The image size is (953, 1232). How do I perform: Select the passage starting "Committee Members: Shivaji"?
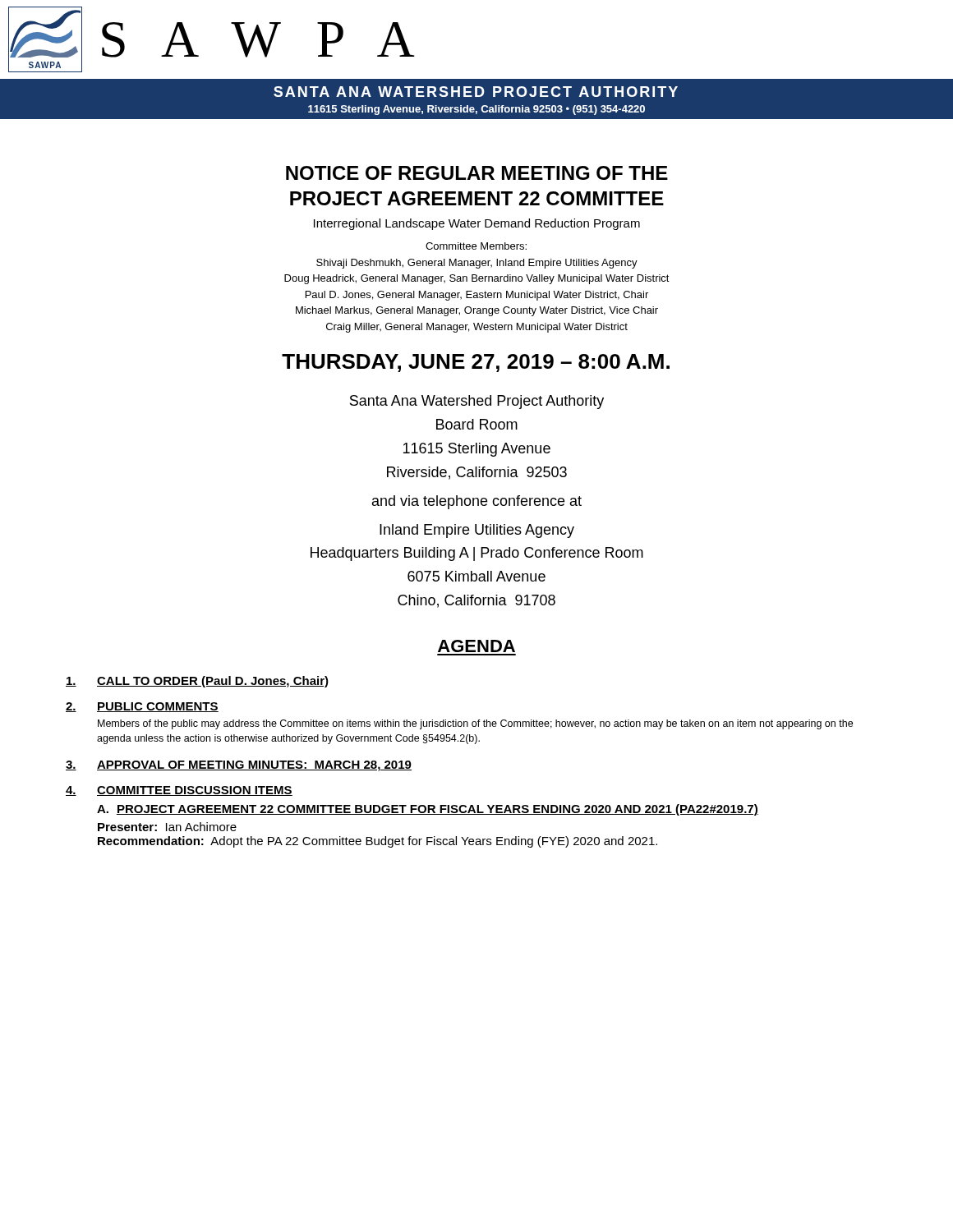(x=476, y=286)
